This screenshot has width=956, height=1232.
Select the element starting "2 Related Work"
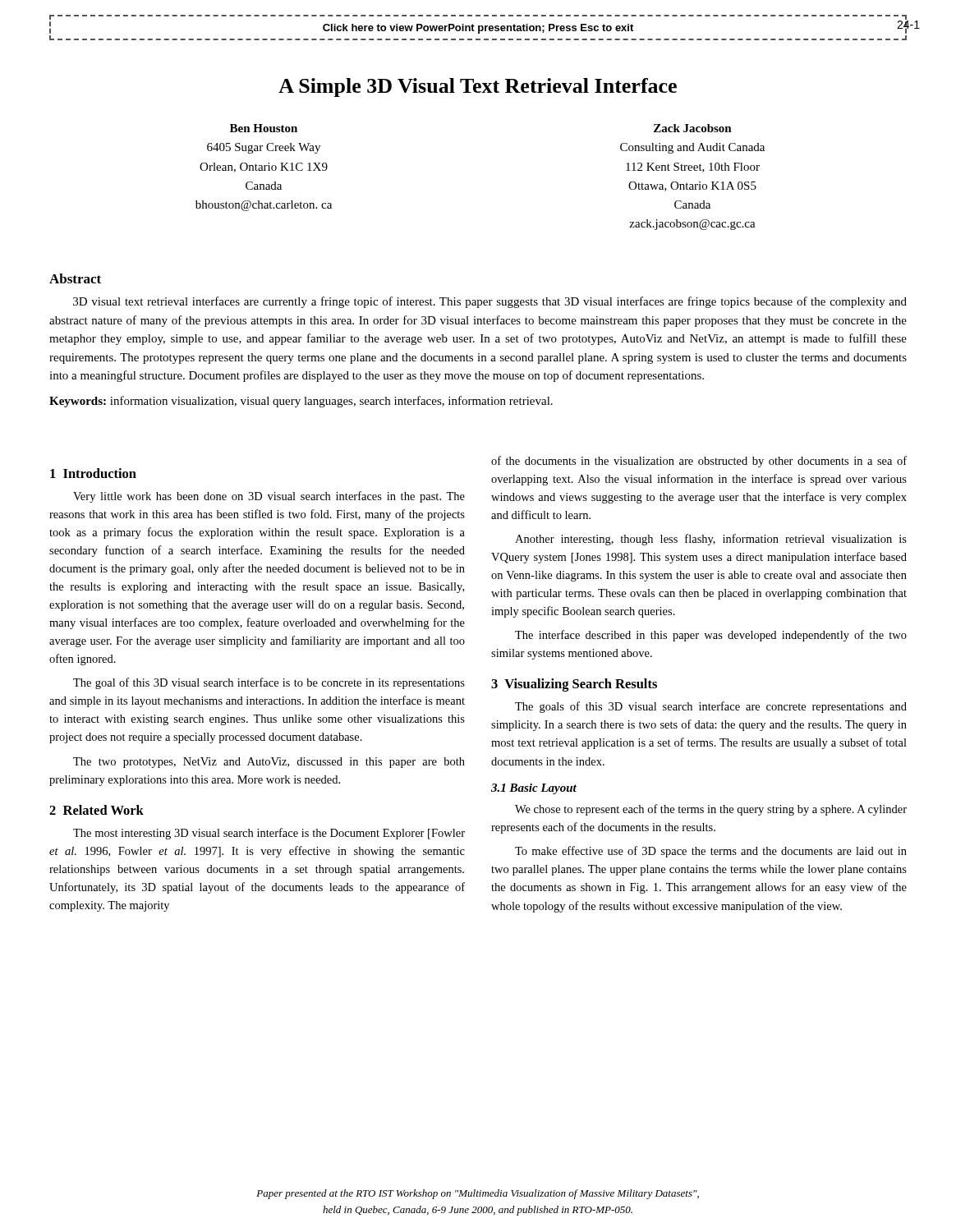coord(96,810)
